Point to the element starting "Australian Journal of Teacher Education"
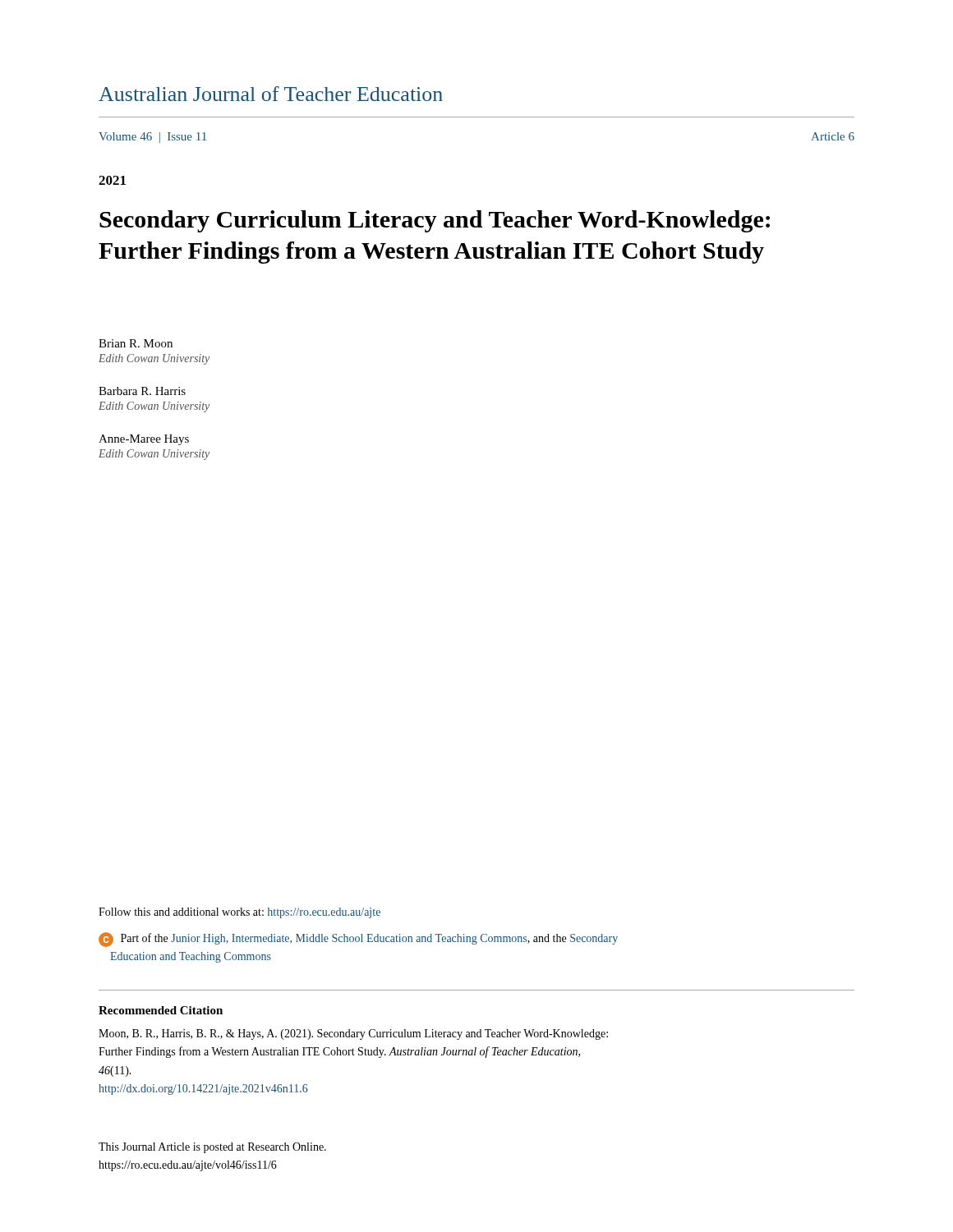Screen dimensions: 1232x953 (x=271, y=94)
